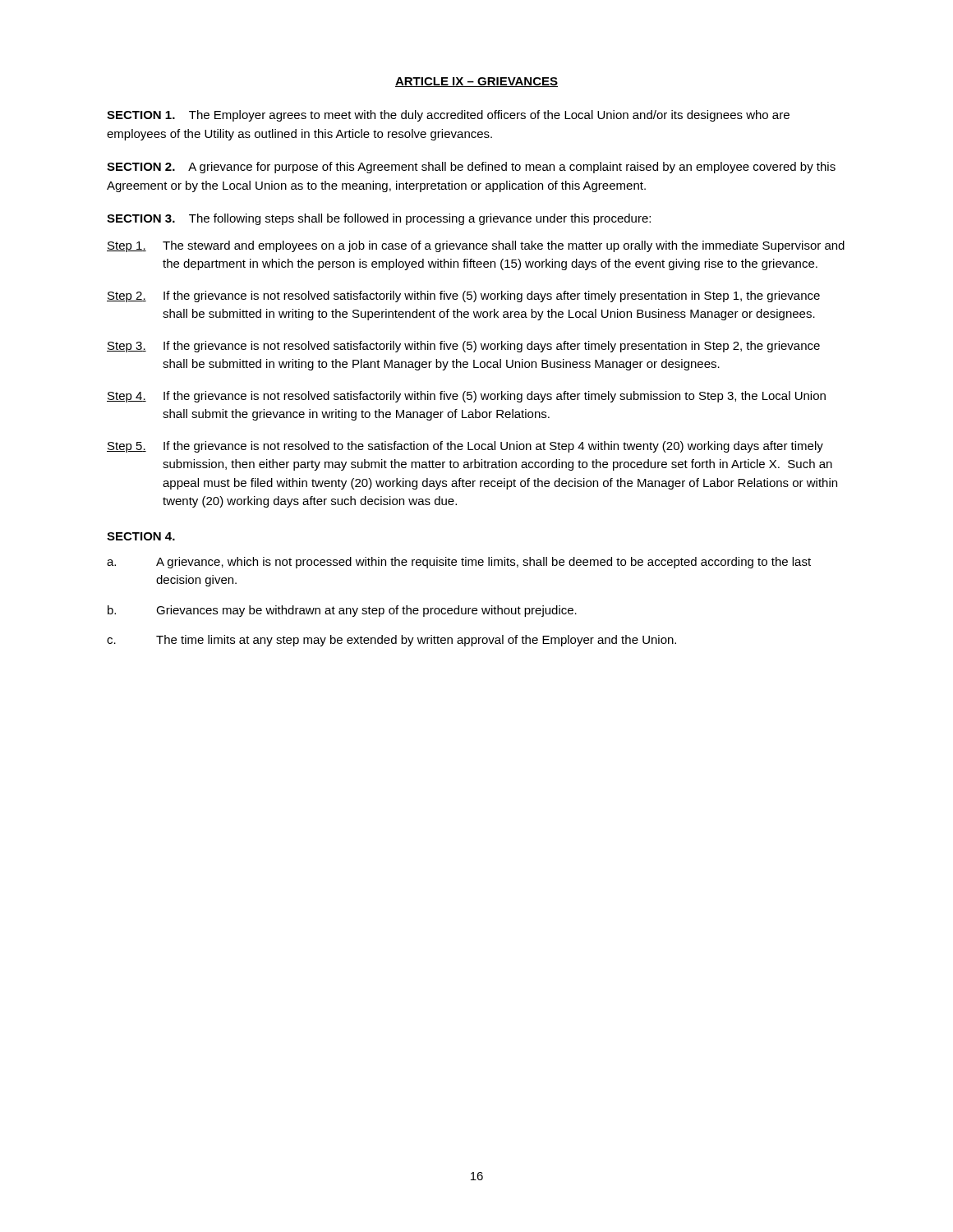Locate the passage starting "SECTION 2. A grievance for purpose of"
The width and height of the screenshot is (953, 1232).
tap(471, 176)
